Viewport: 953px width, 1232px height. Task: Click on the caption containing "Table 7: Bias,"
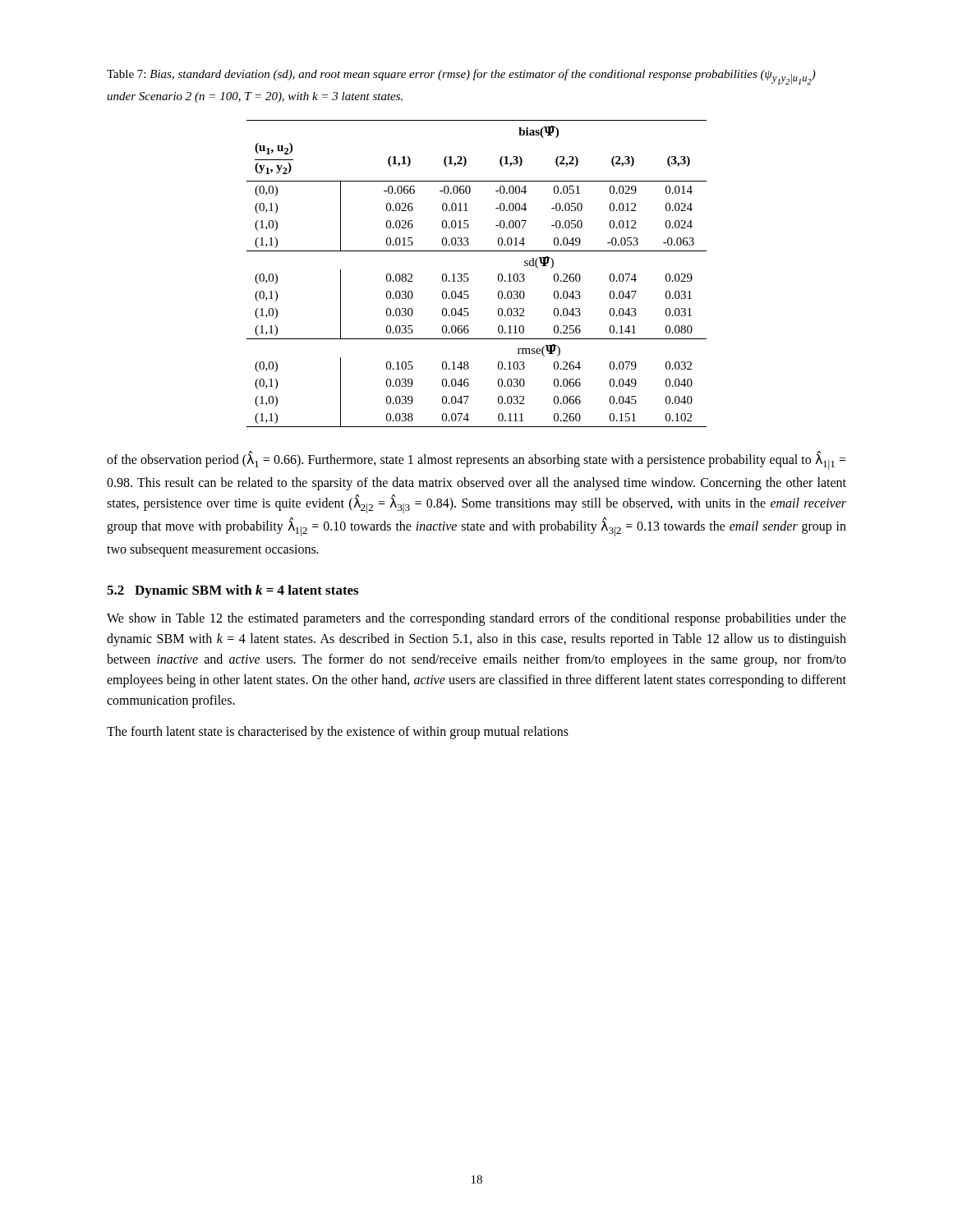pos(461,85)
